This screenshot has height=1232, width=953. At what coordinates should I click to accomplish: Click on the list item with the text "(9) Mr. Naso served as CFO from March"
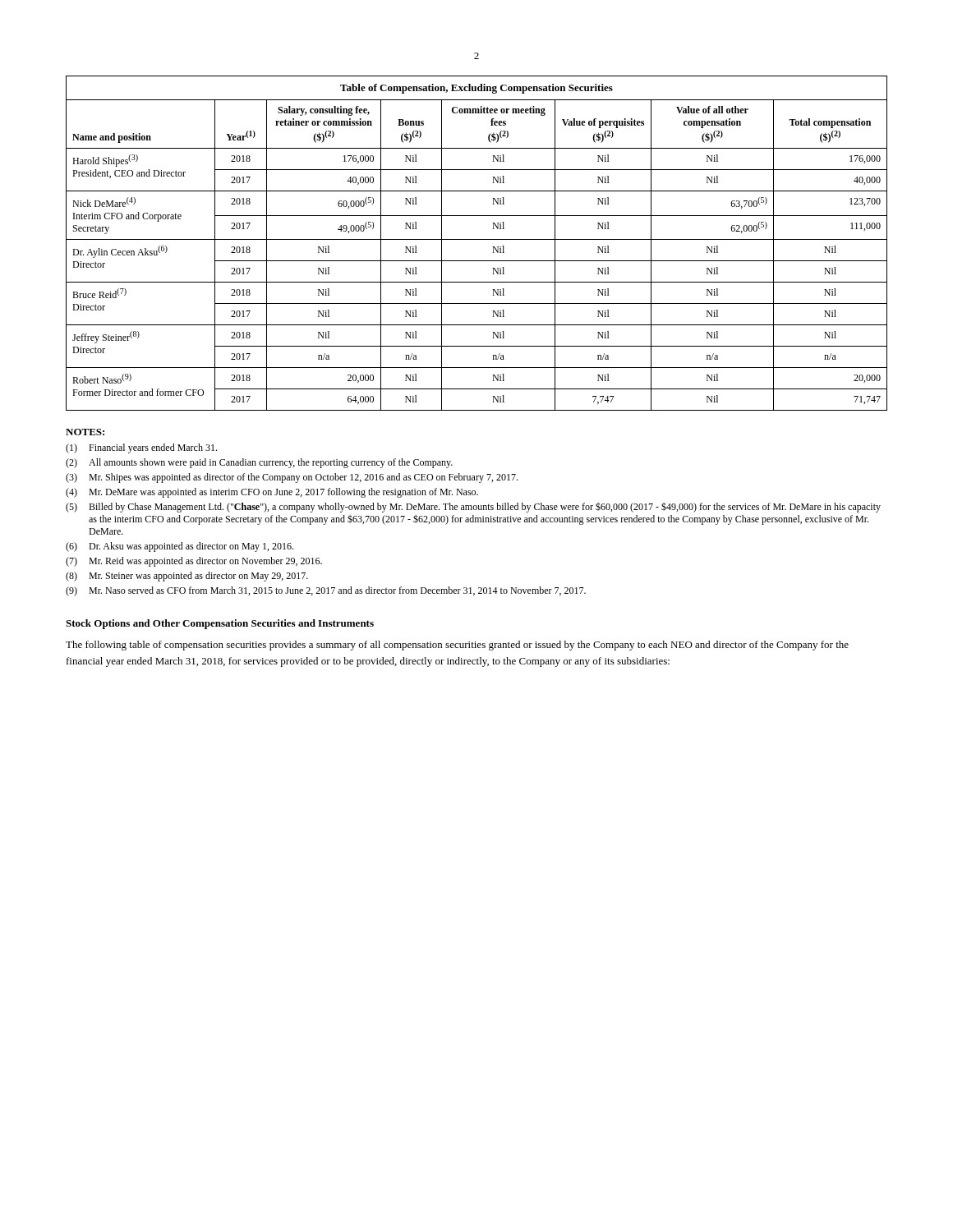476,591
